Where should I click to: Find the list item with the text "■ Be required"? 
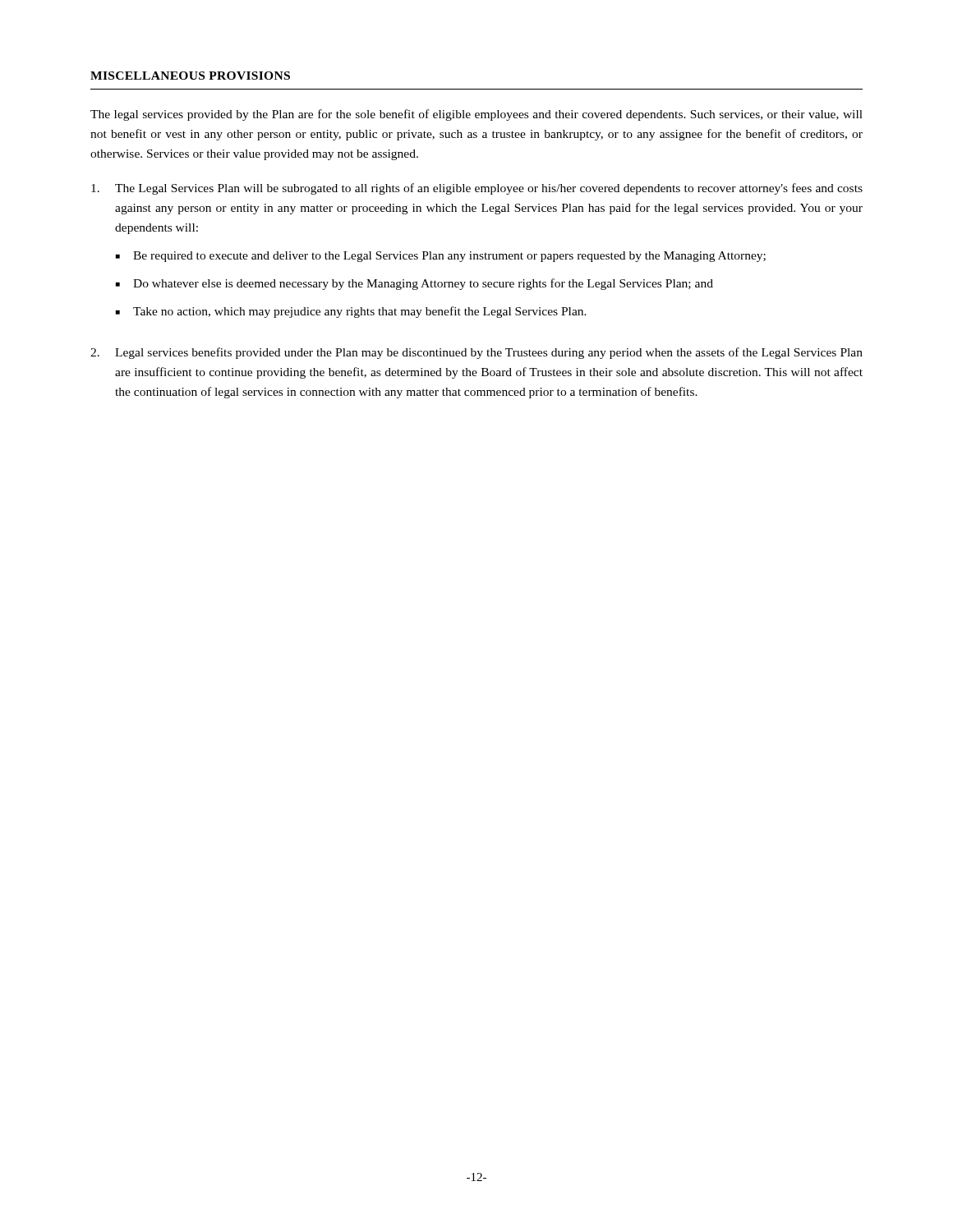pos(489,256)
